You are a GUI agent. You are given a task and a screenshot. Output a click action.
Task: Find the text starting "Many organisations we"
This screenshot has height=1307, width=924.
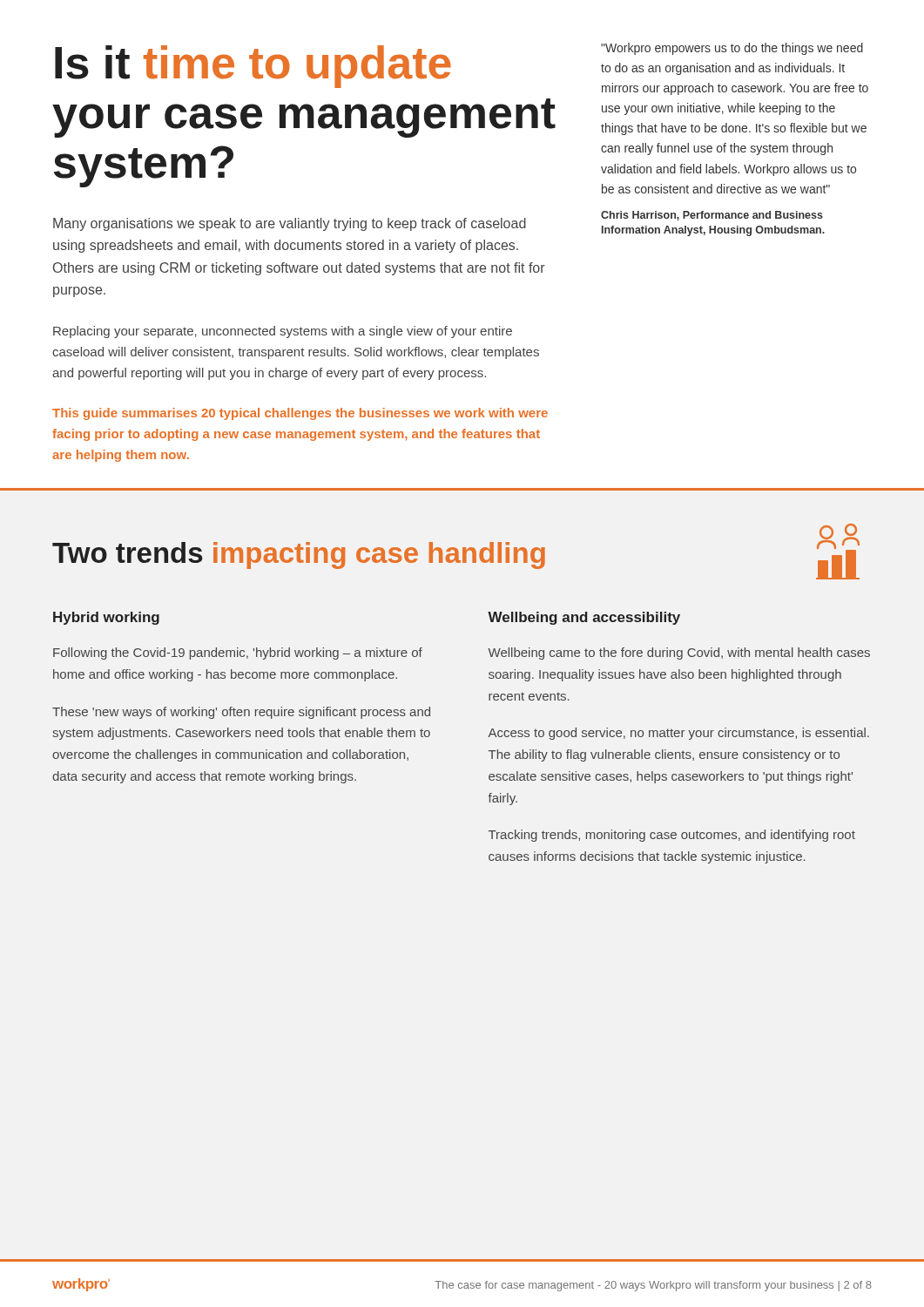[299, 257]
